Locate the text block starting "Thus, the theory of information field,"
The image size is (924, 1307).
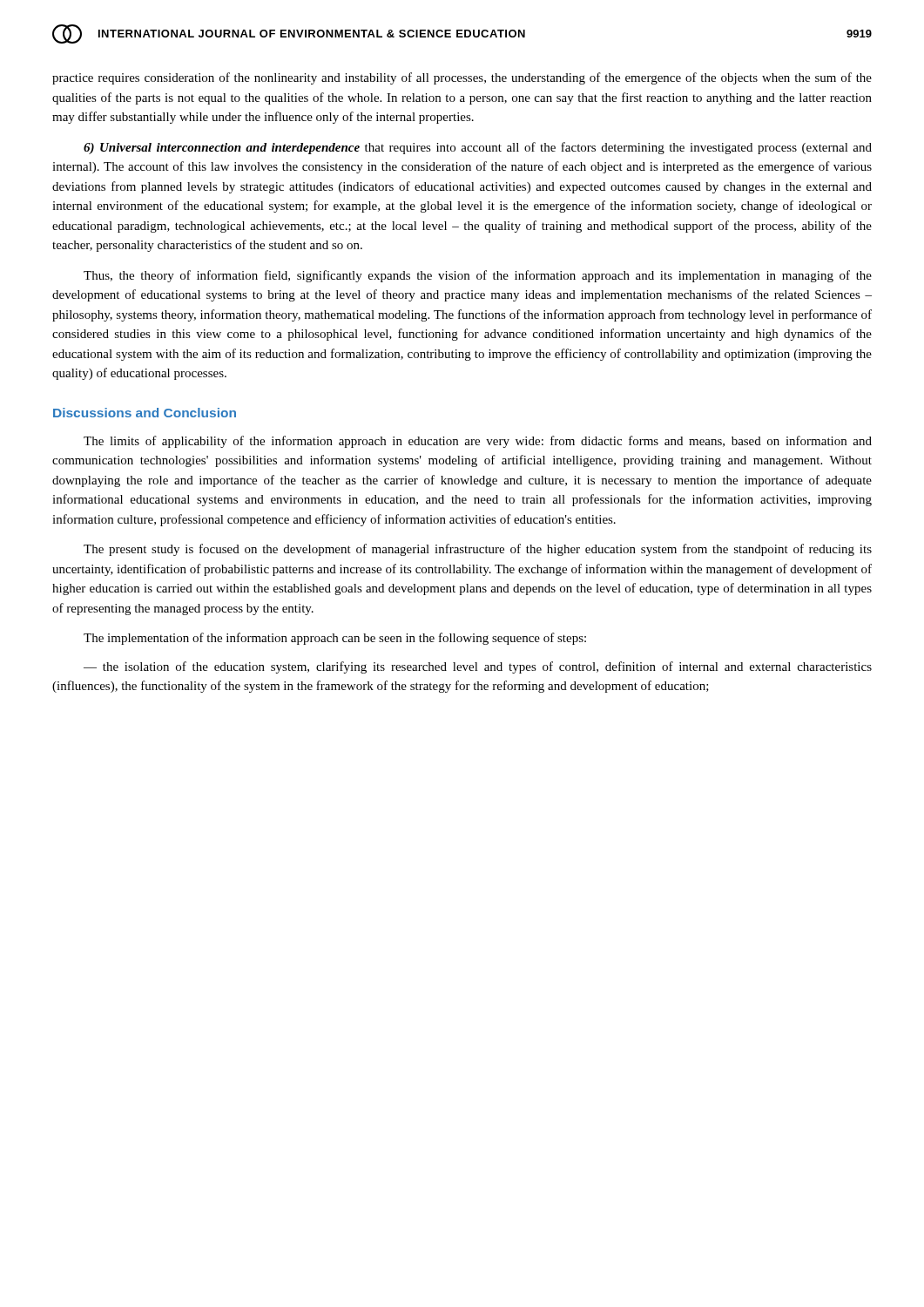[462, 324]
